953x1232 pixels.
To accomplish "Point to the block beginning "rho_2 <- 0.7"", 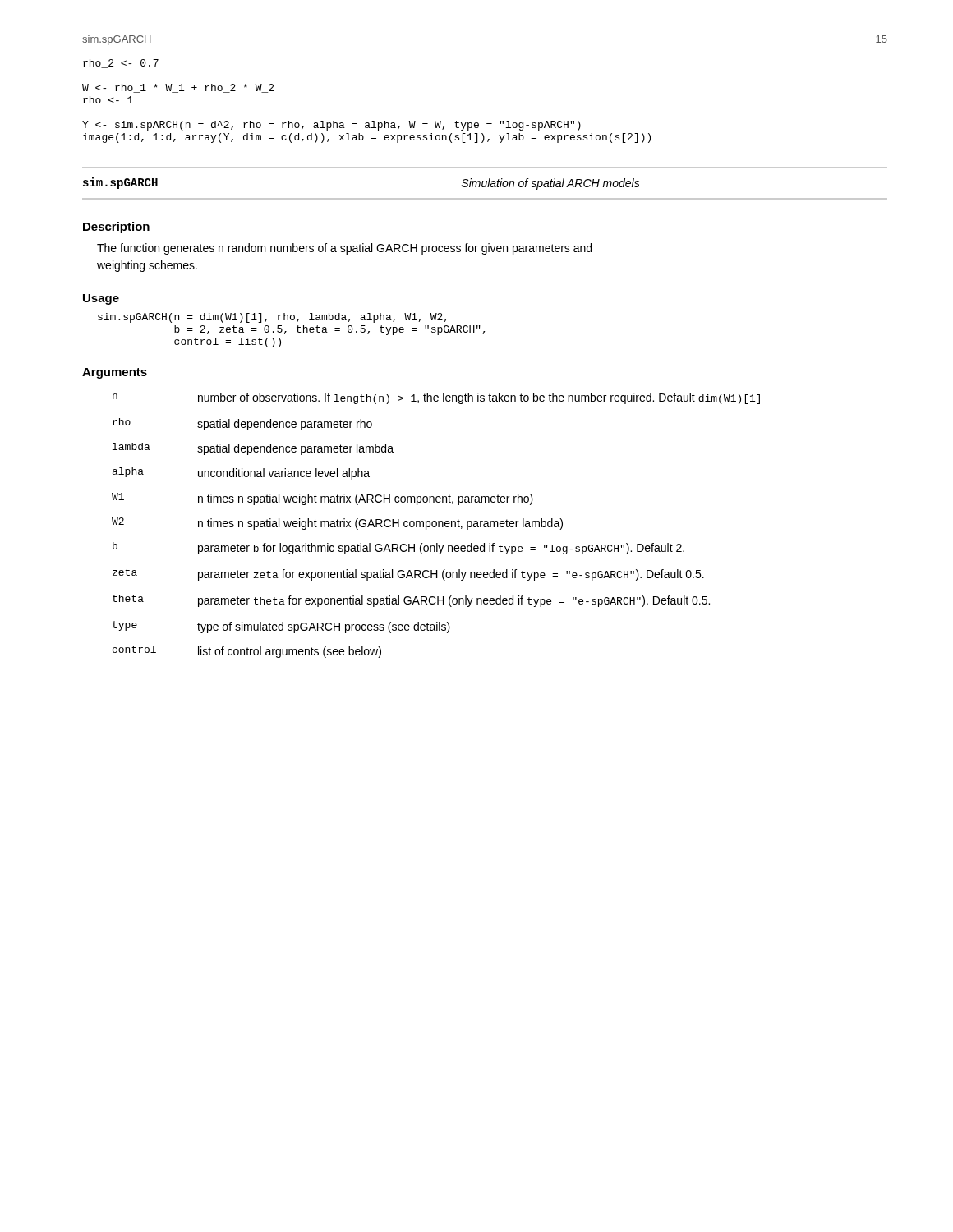I will tap(121, 64).
